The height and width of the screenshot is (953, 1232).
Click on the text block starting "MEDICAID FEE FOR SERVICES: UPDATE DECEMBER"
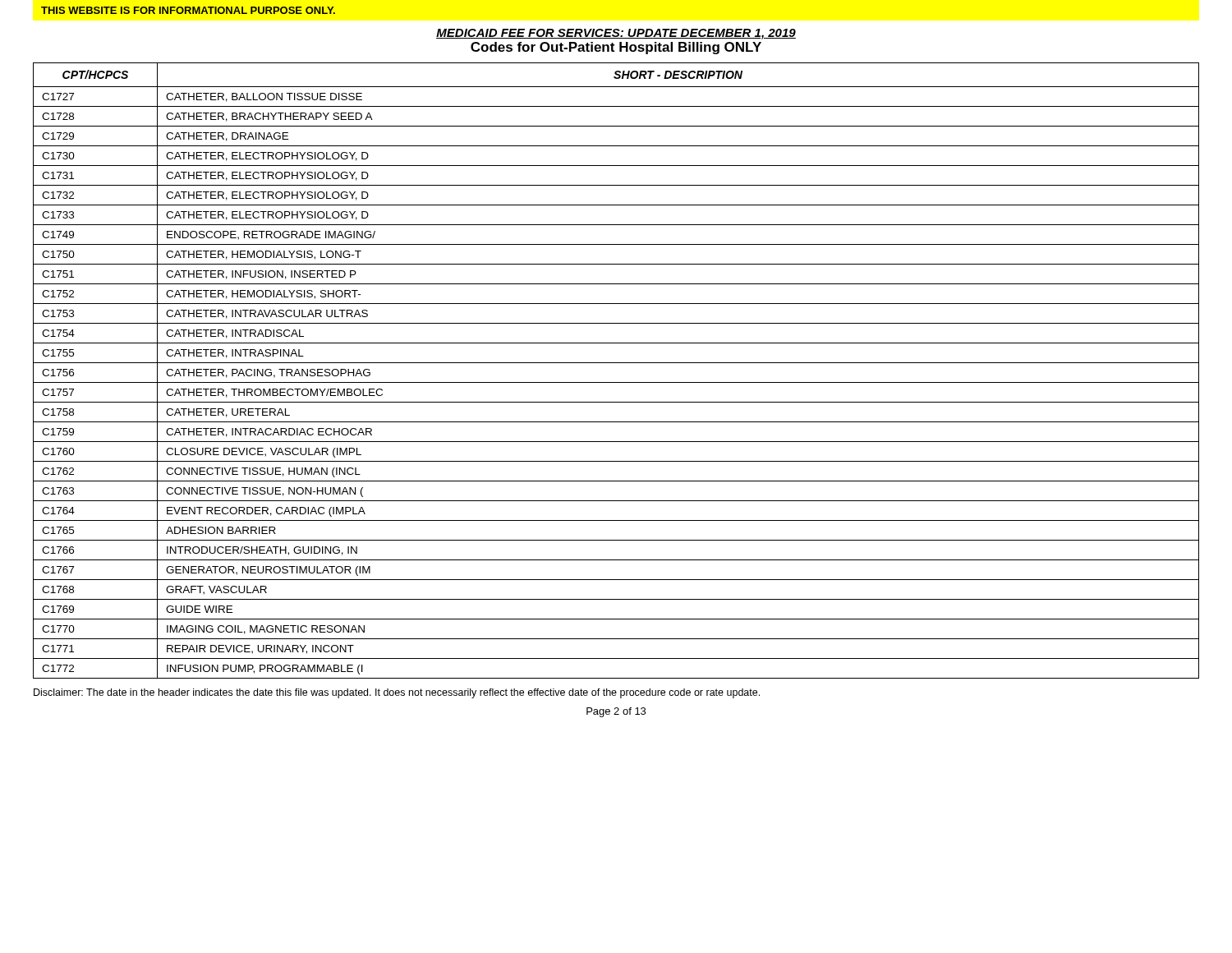[616, 41]
